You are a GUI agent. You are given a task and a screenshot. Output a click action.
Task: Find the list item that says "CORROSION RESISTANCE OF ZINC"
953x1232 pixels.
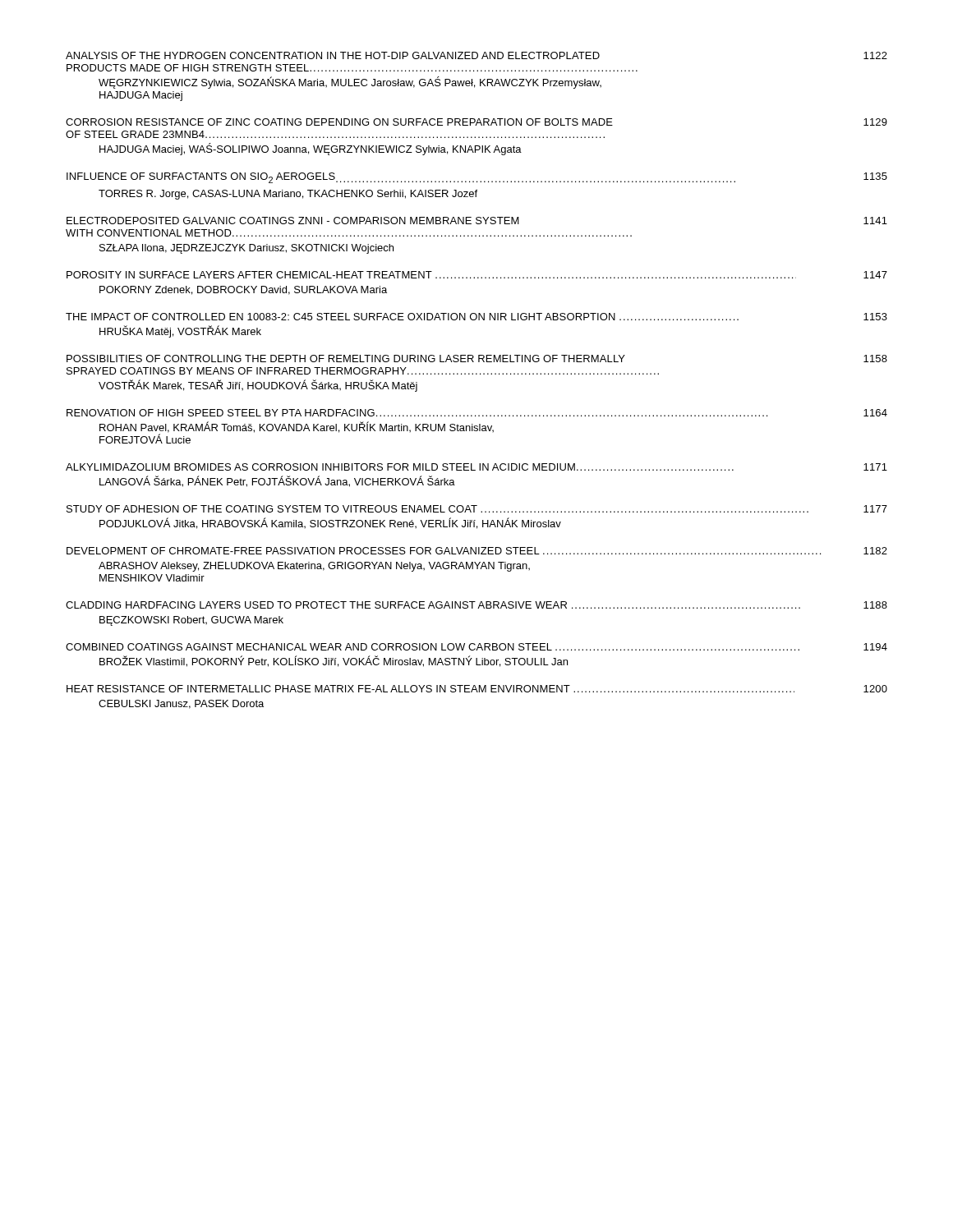click(x=476, y=136)
